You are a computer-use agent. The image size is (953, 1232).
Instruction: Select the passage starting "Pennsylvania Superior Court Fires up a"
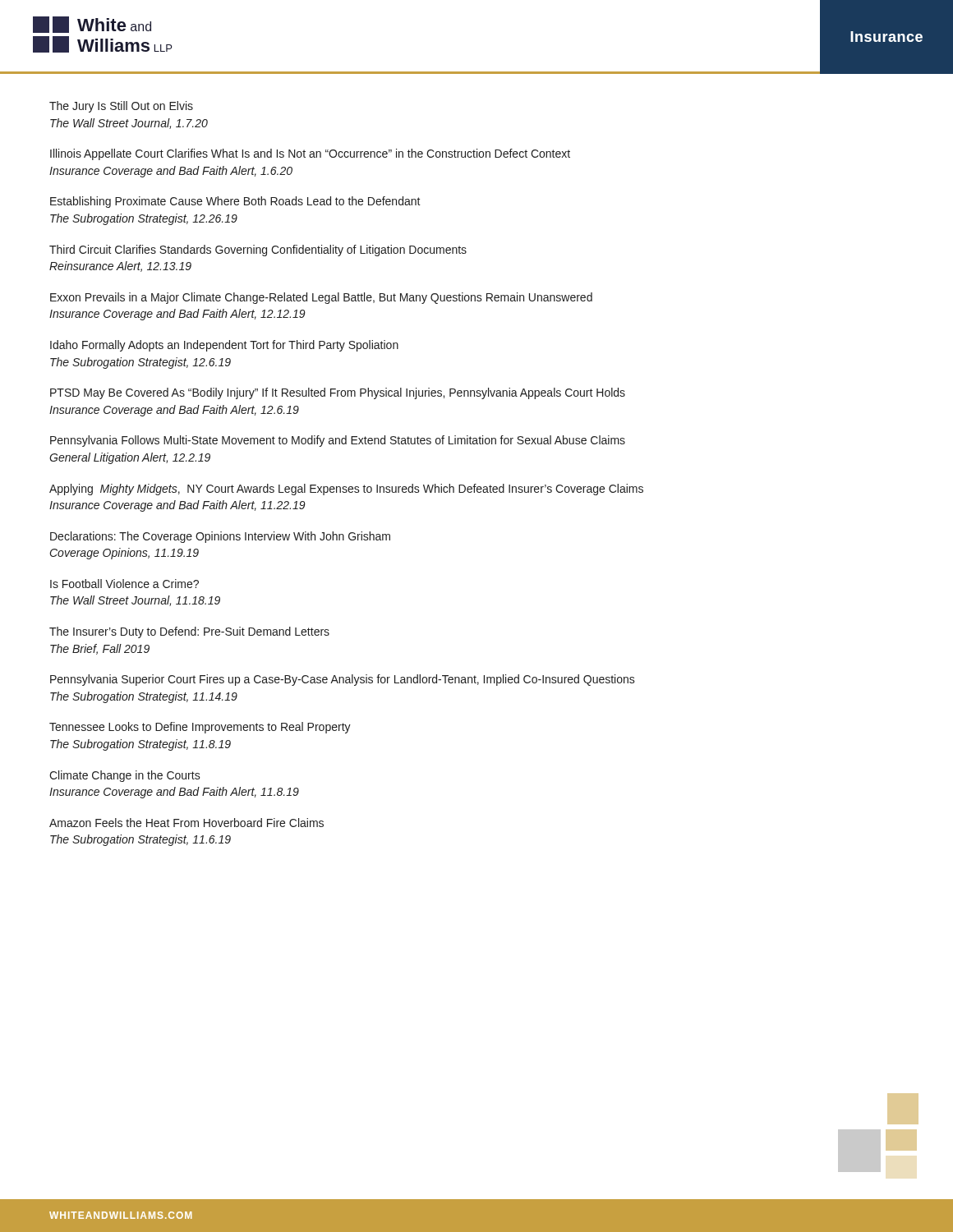(419, 689)
